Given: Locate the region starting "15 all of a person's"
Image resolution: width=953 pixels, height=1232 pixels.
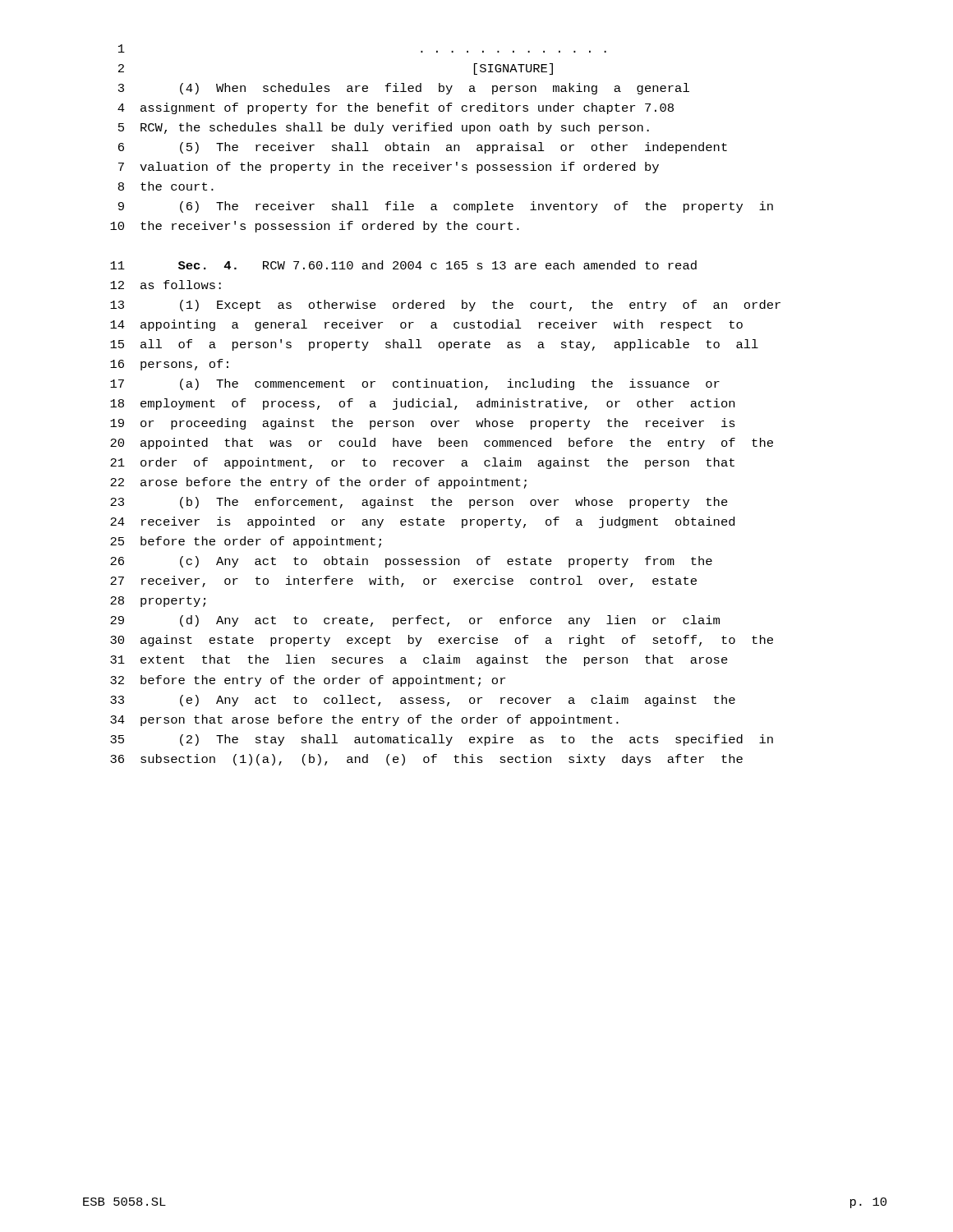Looking at the screenshot, I should pos(485,345).
